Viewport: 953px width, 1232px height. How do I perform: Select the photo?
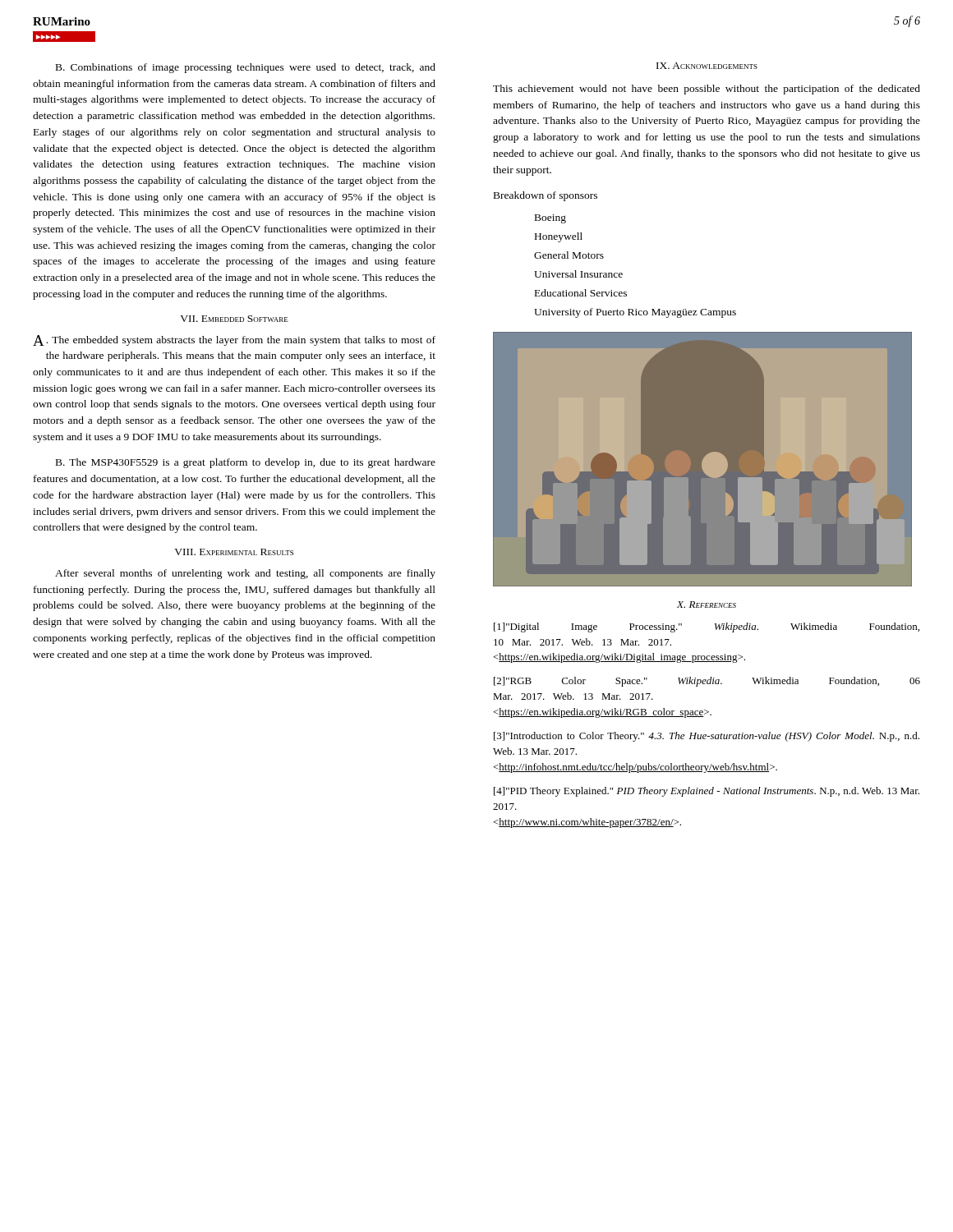pyautogui.click(x=702, y=459)
